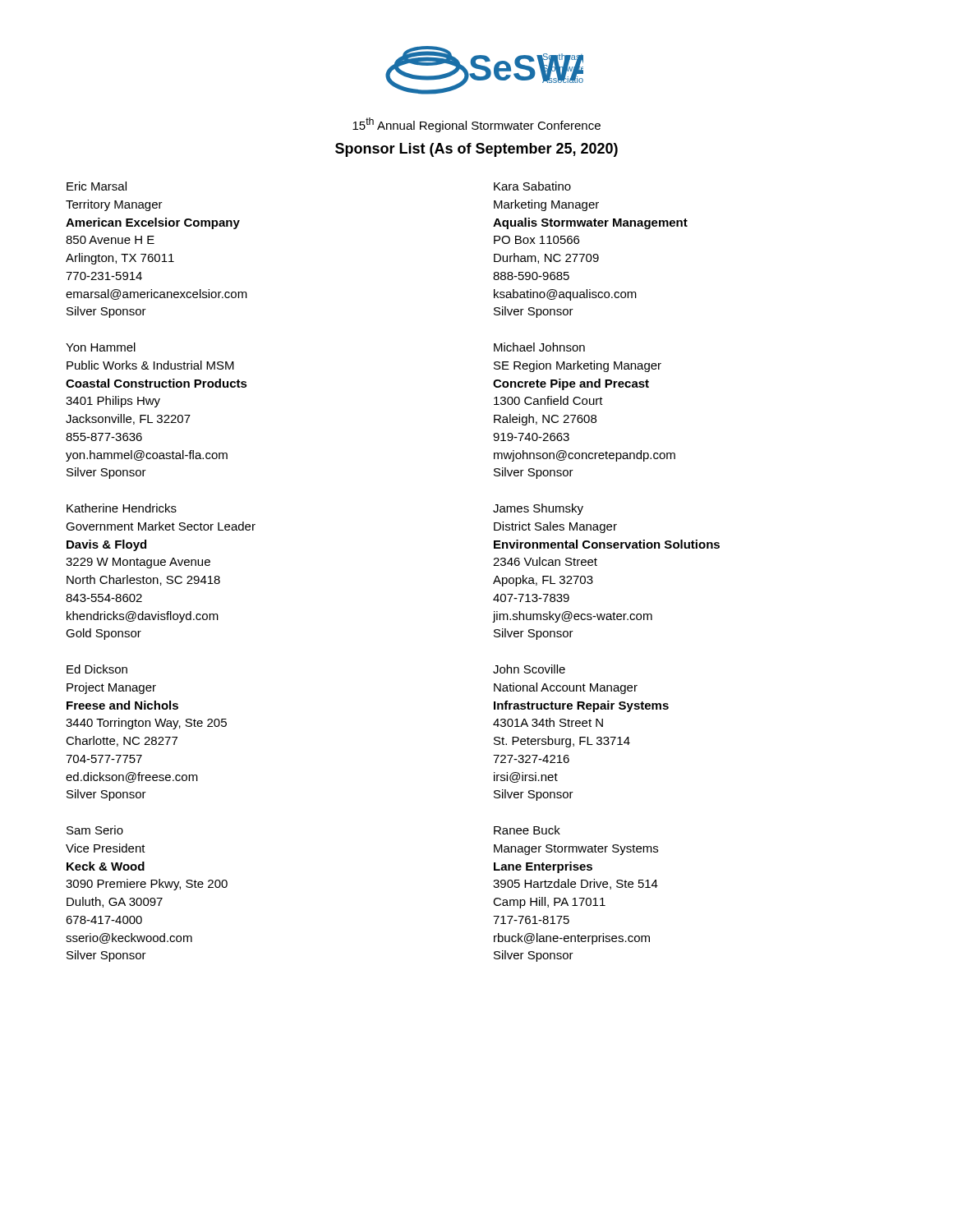The image size is (953, 1232).
Task: Point to the element starting "Yon Hammel Public Works & Industrial"
Action: [x=101, y=347]
